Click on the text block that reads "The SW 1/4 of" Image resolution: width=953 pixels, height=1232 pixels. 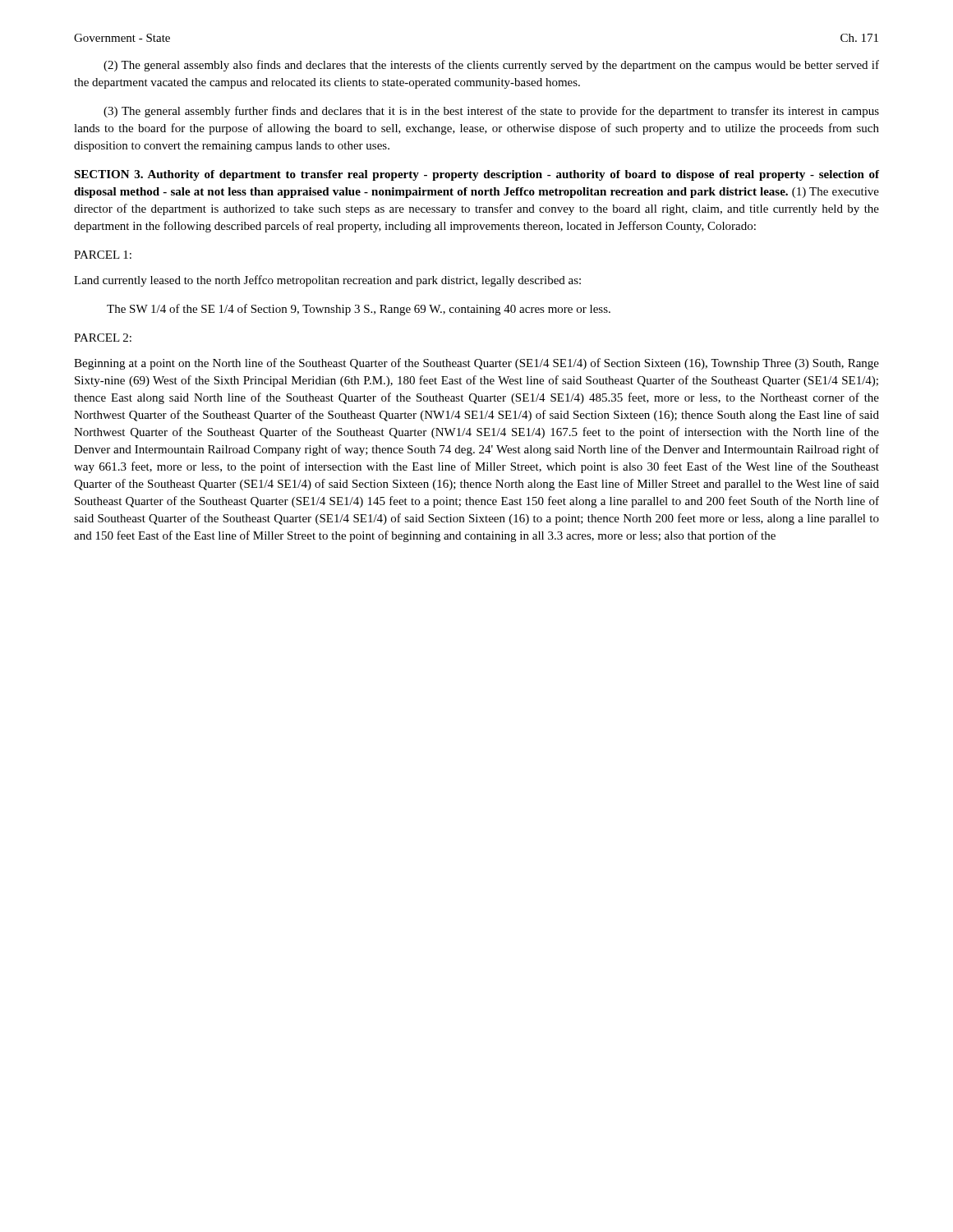coord(359,309)
